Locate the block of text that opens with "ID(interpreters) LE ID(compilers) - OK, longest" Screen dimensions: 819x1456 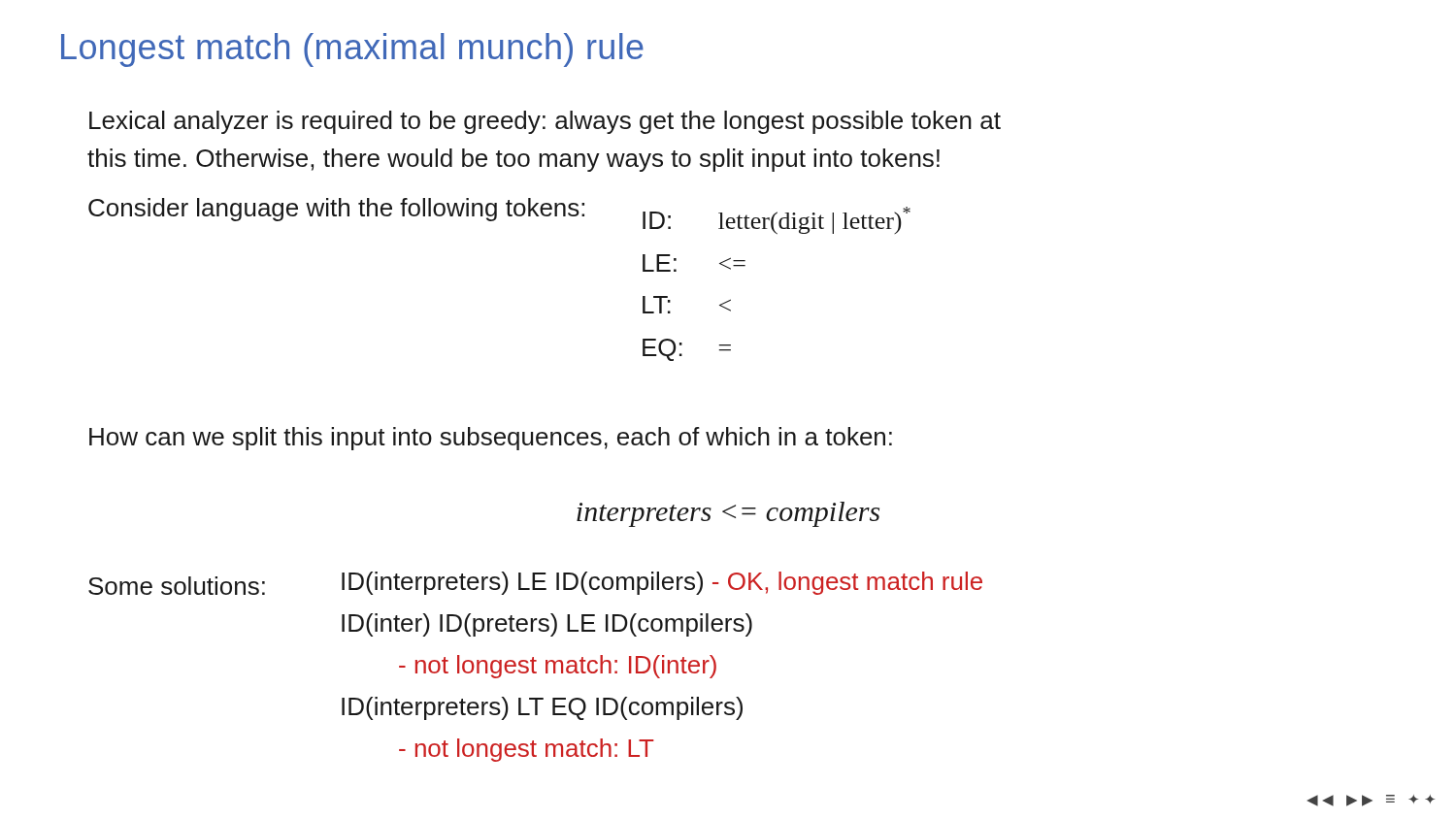[x=662, y=665]
